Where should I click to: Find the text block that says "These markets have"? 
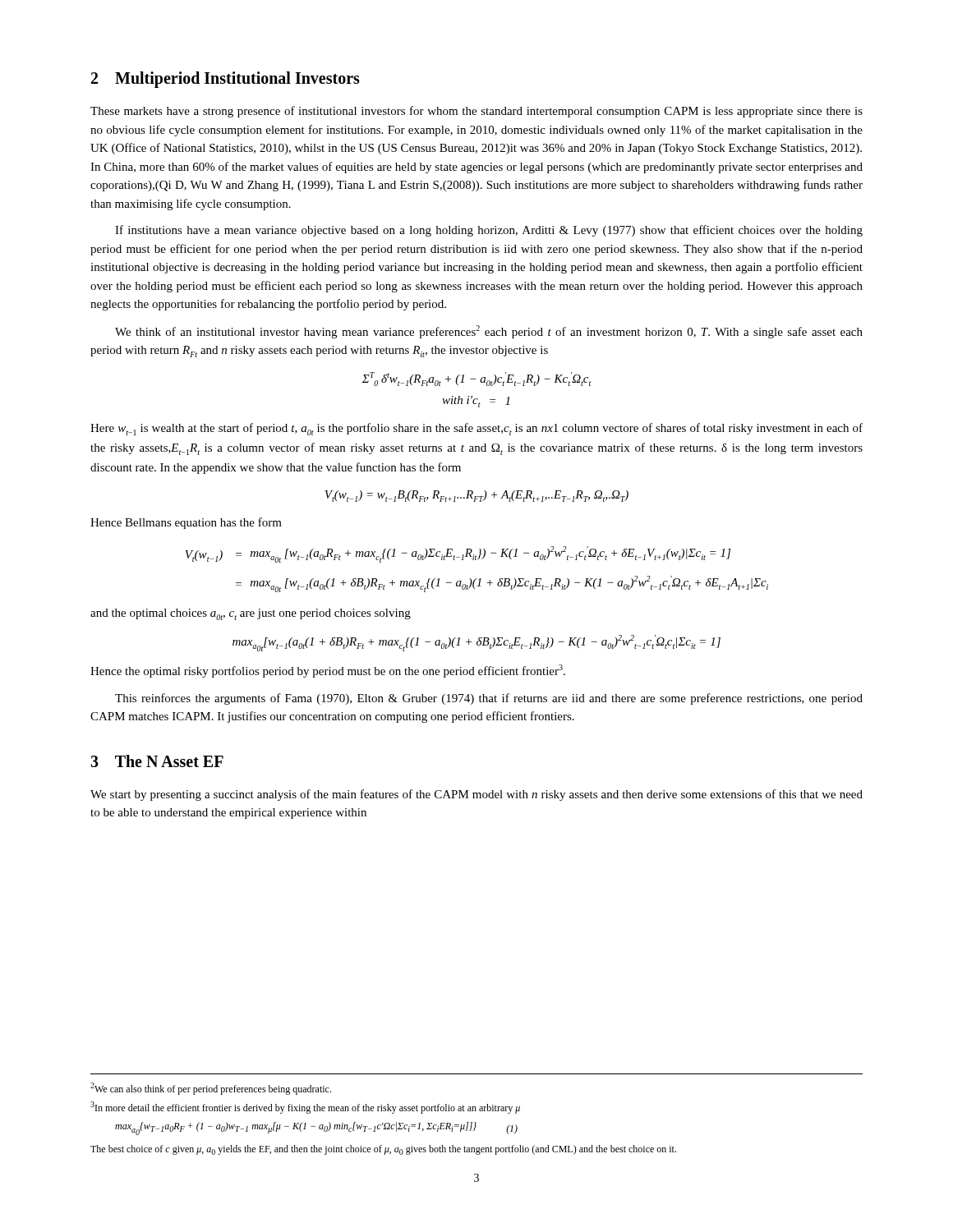click(476, 157)
